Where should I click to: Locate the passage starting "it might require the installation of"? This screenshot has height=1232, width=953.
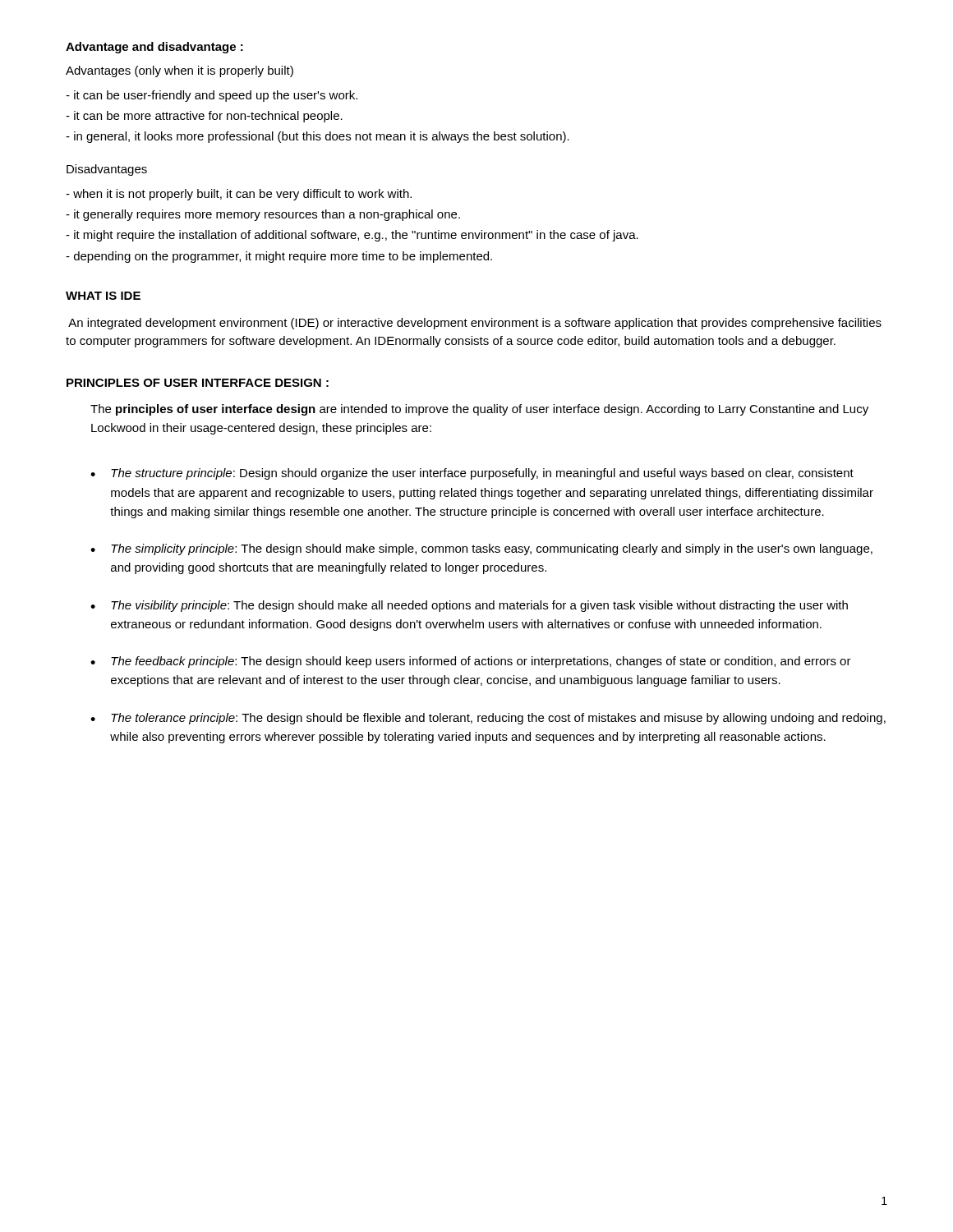coord(352,235)
